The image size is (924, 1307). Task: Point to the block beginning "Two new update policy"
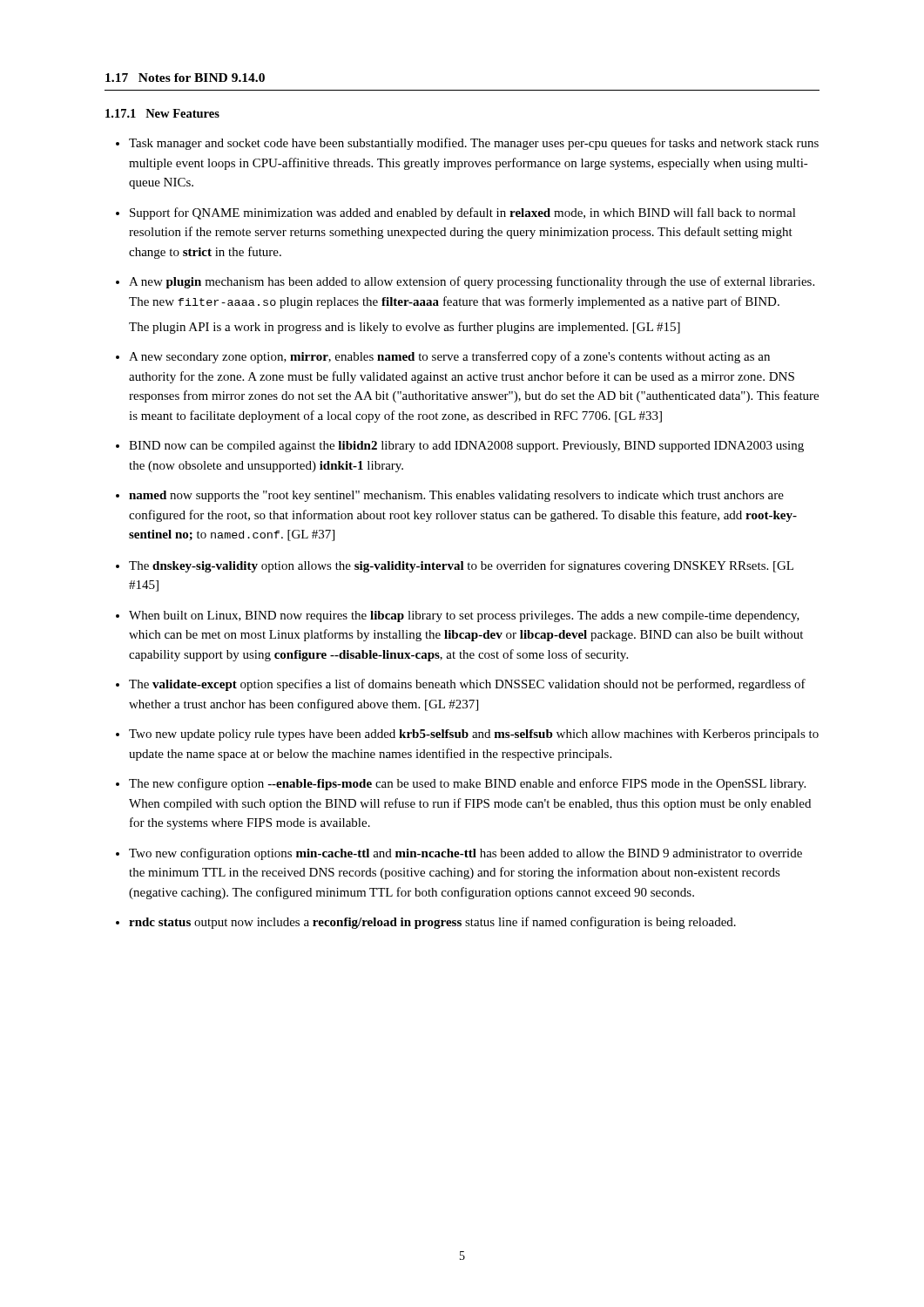tap(474, 743)
